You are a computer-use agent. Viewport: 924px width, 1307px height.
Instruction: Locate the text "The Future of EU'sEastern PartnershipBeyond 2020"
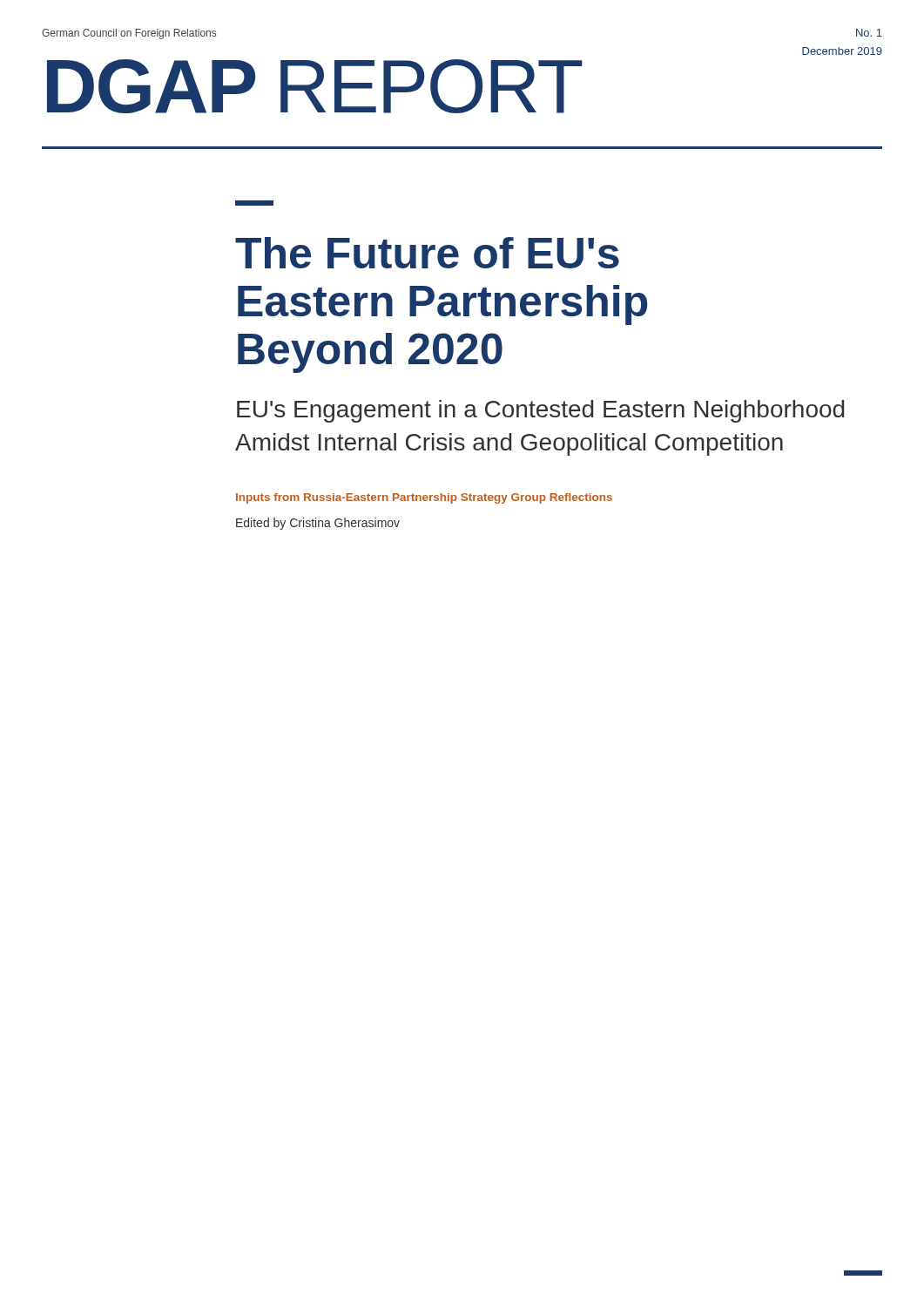coord(442,302)
